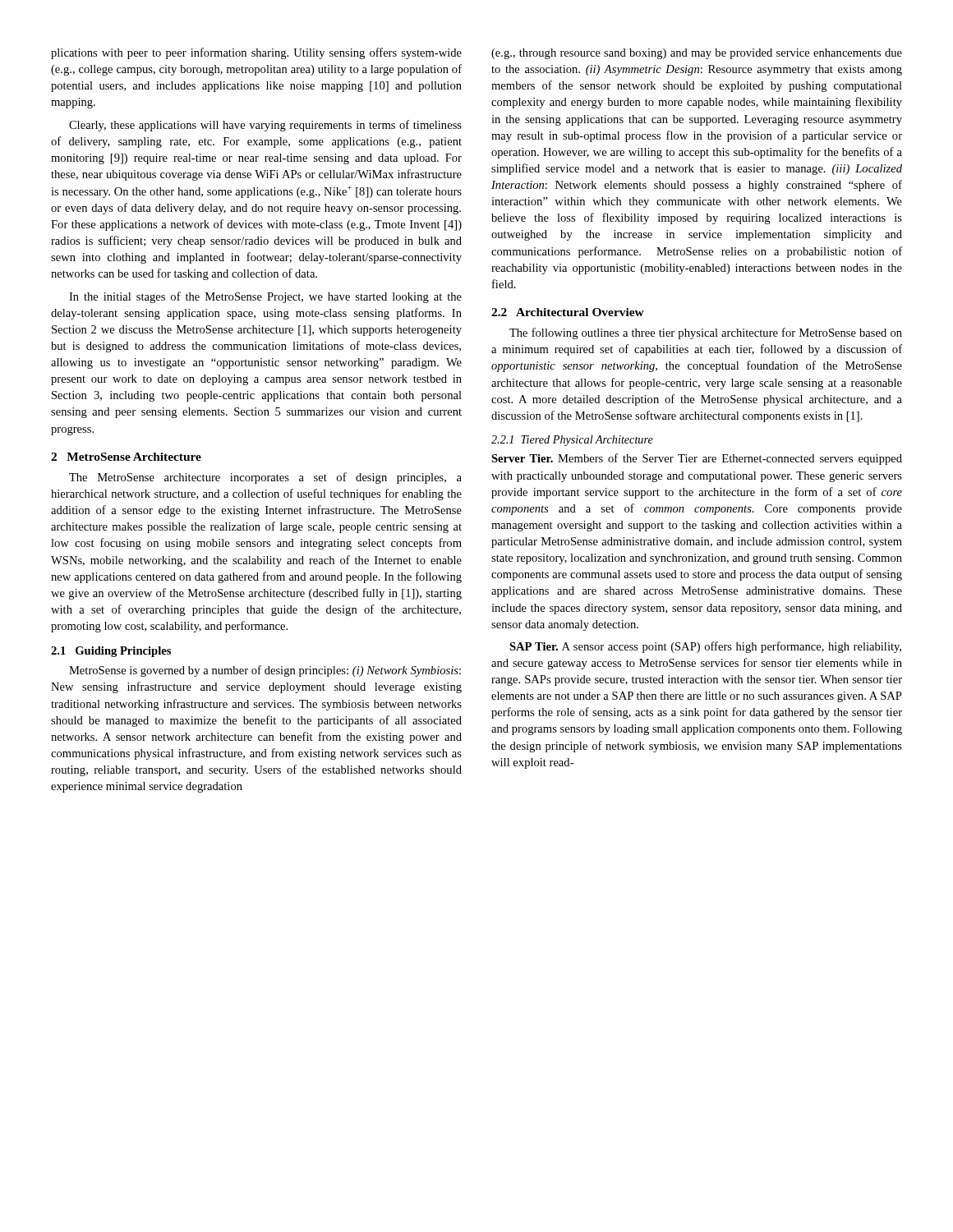Select the text block starting "In the initial stages of"

(x=256, y=362)
